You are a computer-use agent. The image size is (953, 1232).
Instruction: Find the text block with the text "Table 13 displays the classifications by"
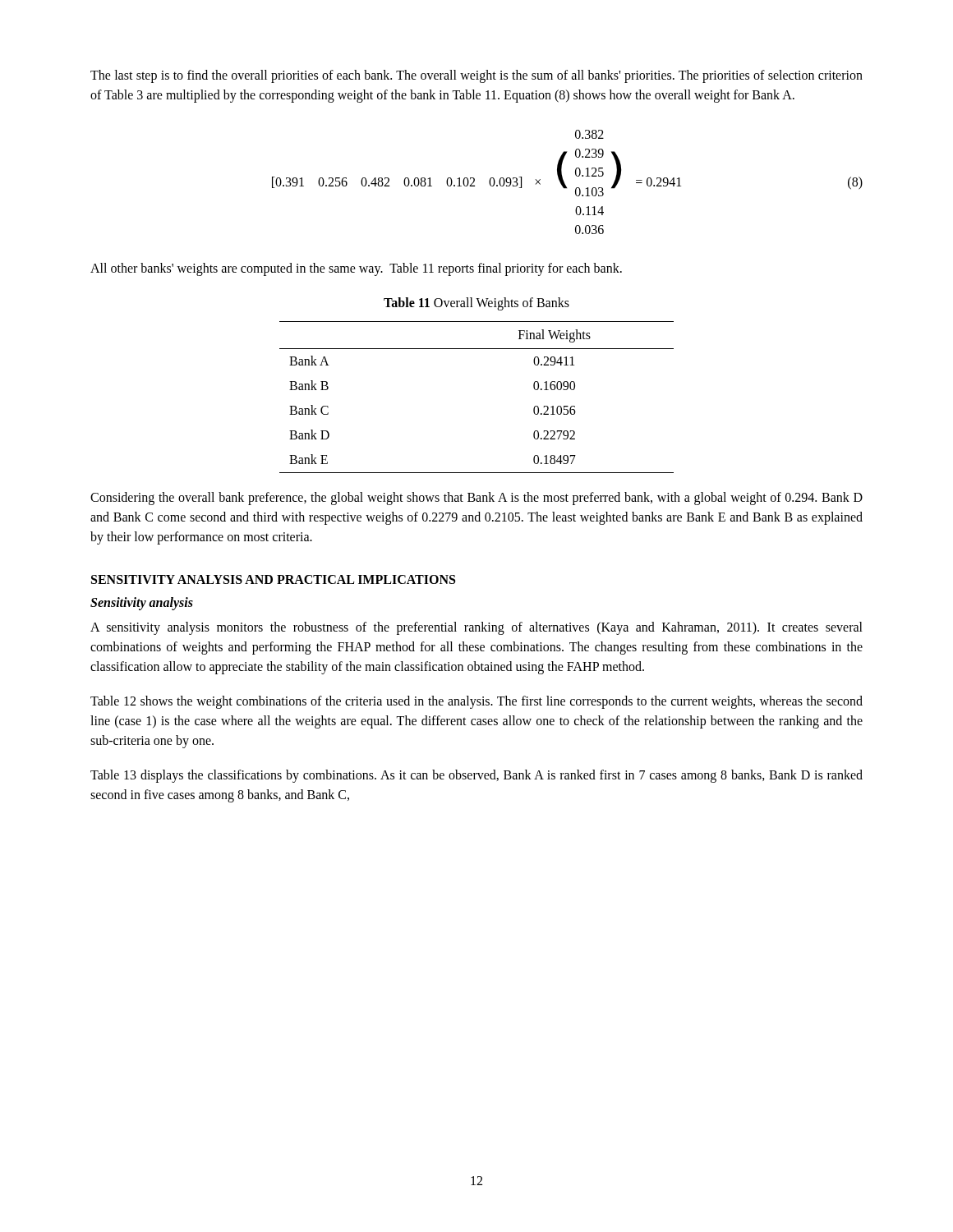[476, 785]
